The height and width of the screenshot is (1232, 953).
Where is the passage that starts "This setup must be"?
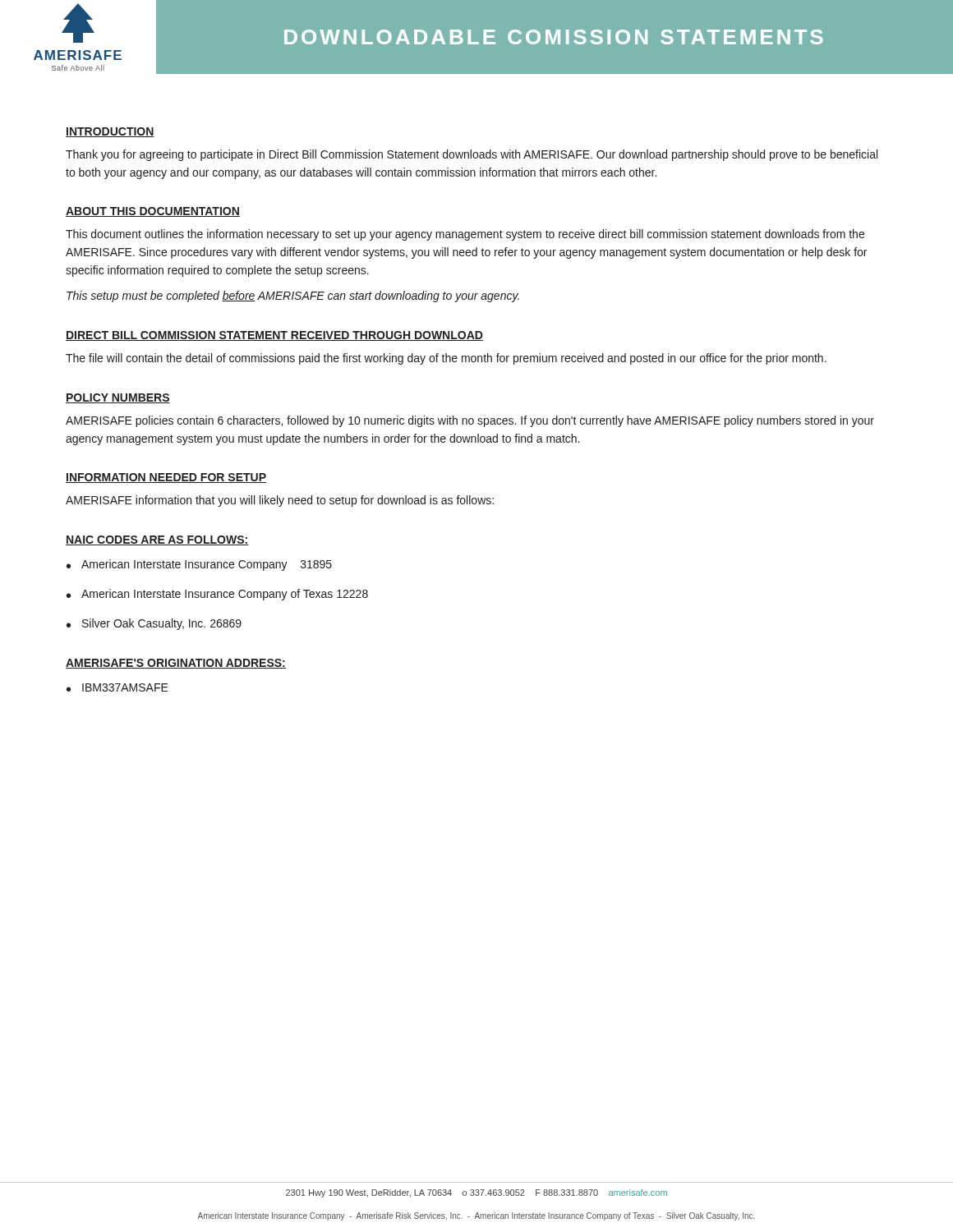tap(293, 296)
